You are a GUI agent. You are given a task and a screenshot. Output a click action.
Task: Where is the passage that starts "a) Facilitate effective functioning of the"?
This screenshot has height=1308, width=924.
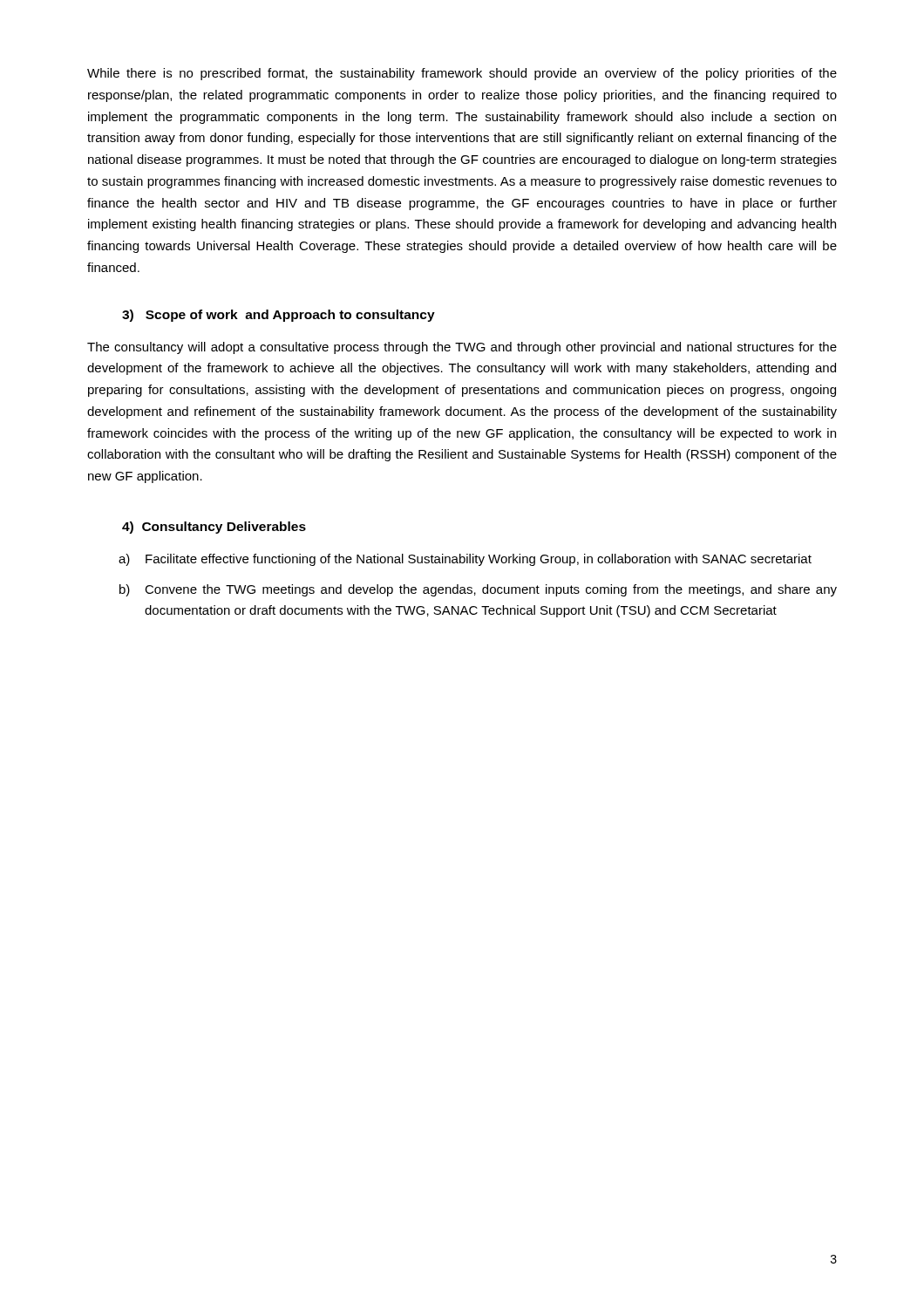pos(478,559)
